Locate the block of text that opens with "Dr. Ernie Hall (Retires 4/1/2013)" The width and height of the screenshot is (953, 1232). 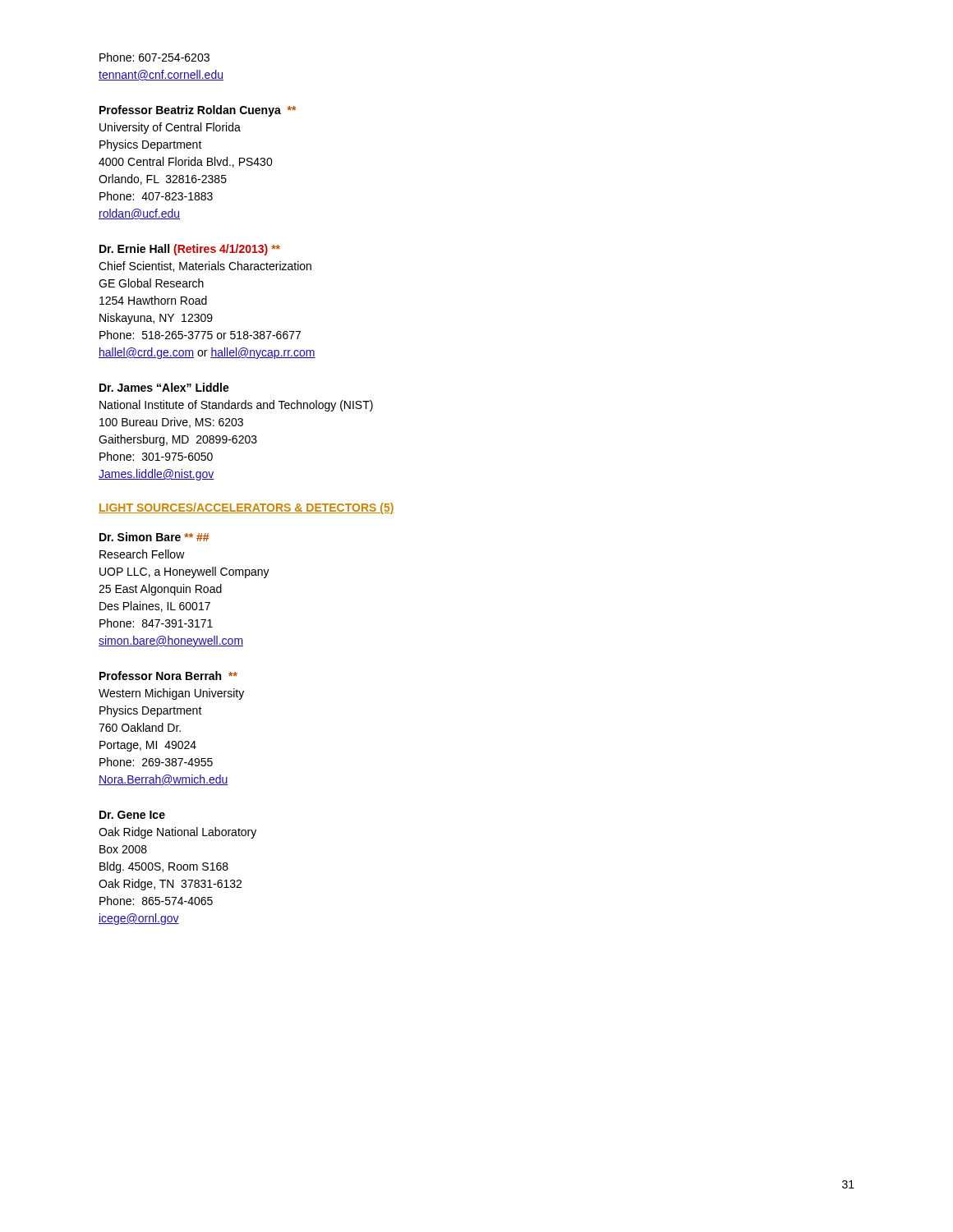[x=190, y=250]
